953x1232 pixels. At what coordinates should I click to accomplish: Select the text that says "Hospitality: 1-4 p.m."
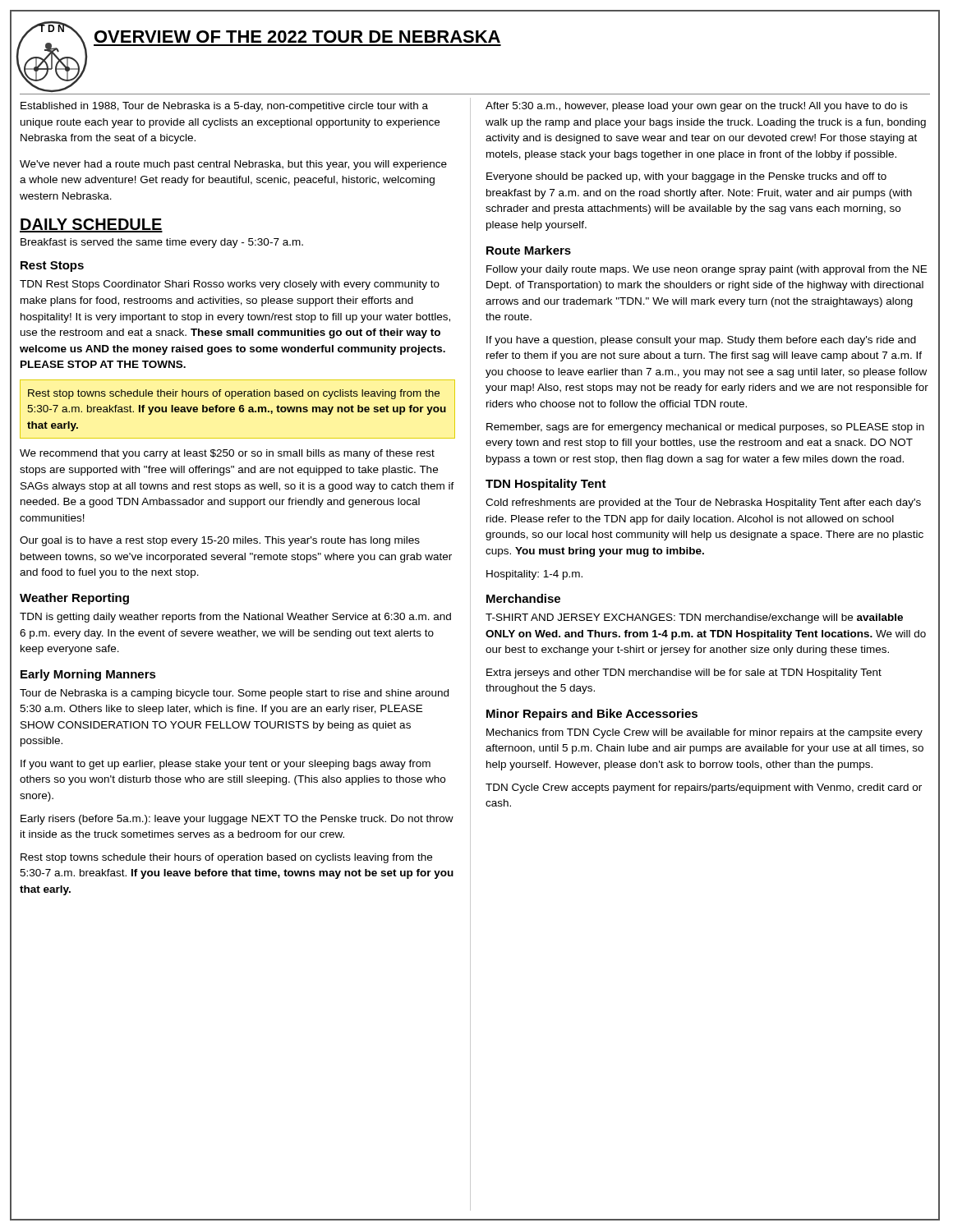535,573
